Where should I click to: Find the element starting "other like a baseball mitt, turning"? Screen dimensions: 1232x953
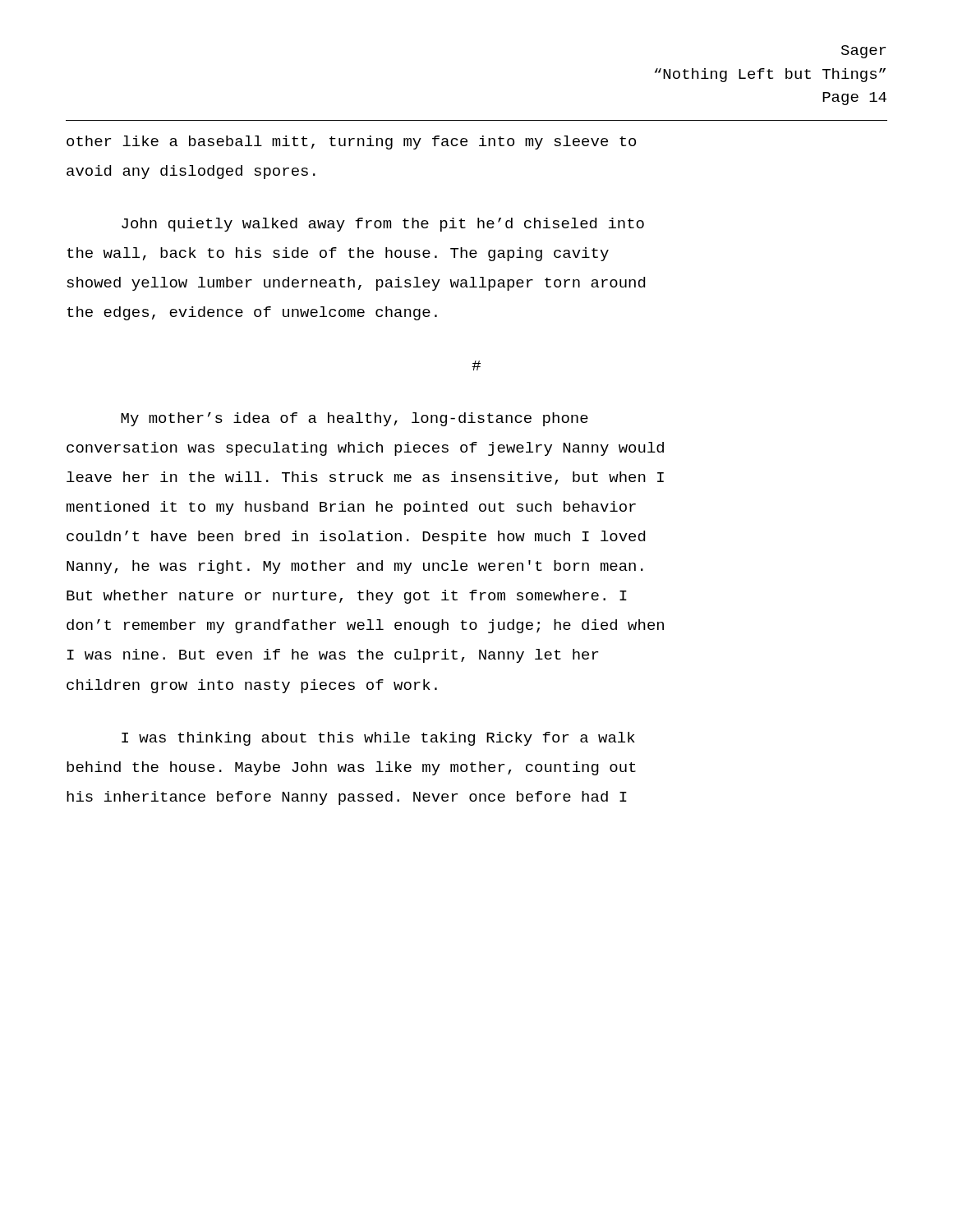[476, 157]
